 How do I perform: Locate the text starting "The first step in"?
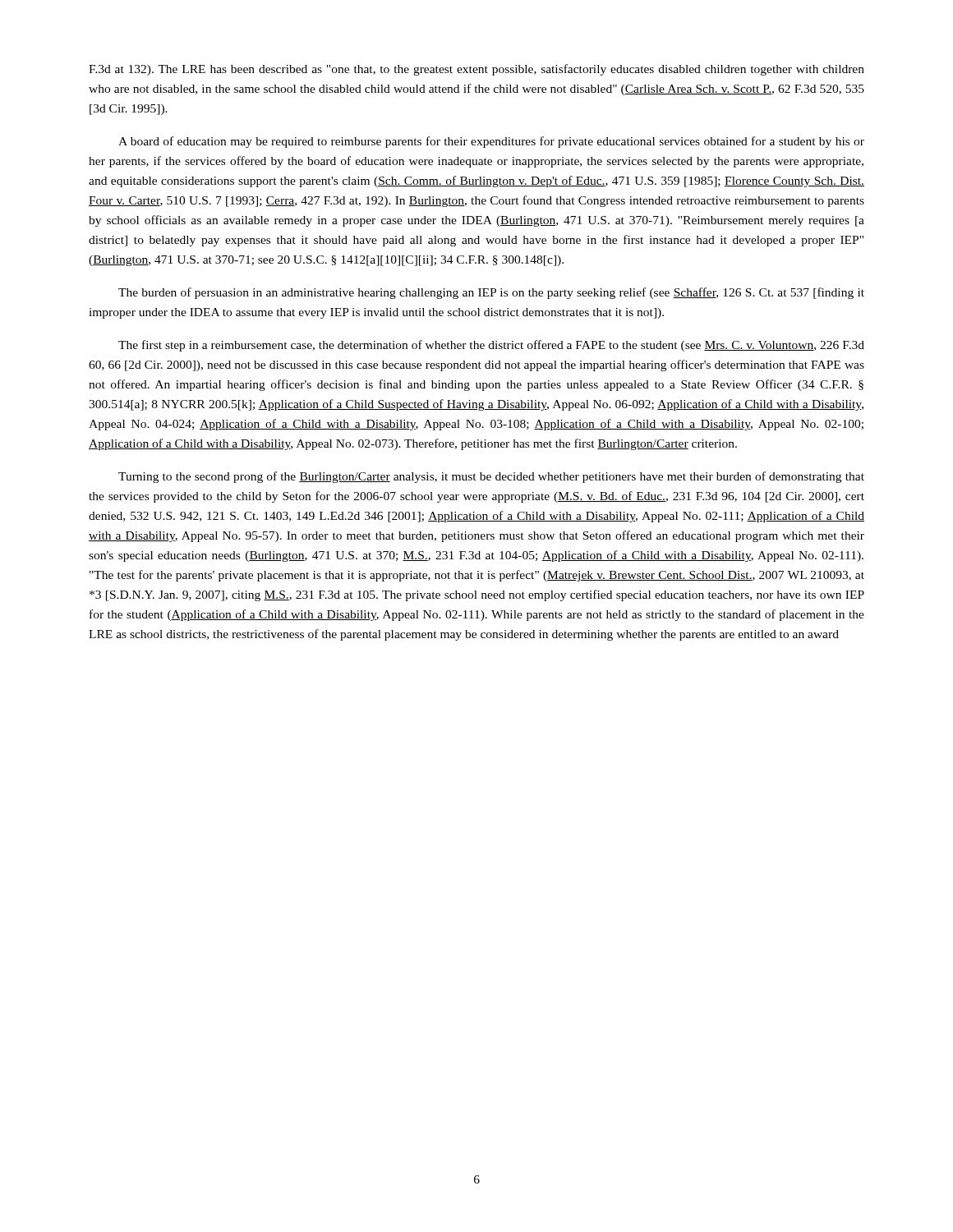coord(476,394)
